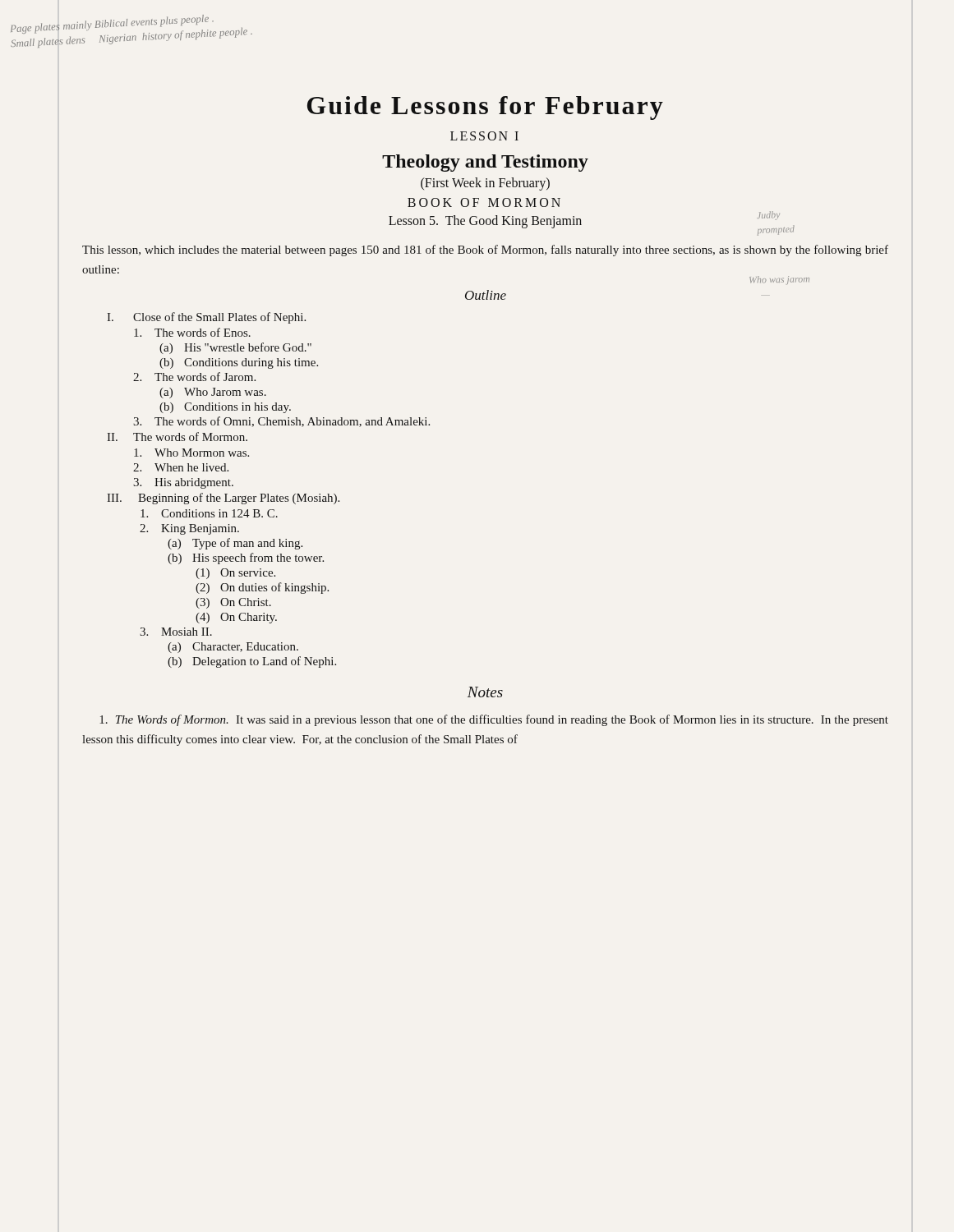Point to the text starting "(4) On Charity."
This screenshot has width=954, height=1232.
click(237, 617)
